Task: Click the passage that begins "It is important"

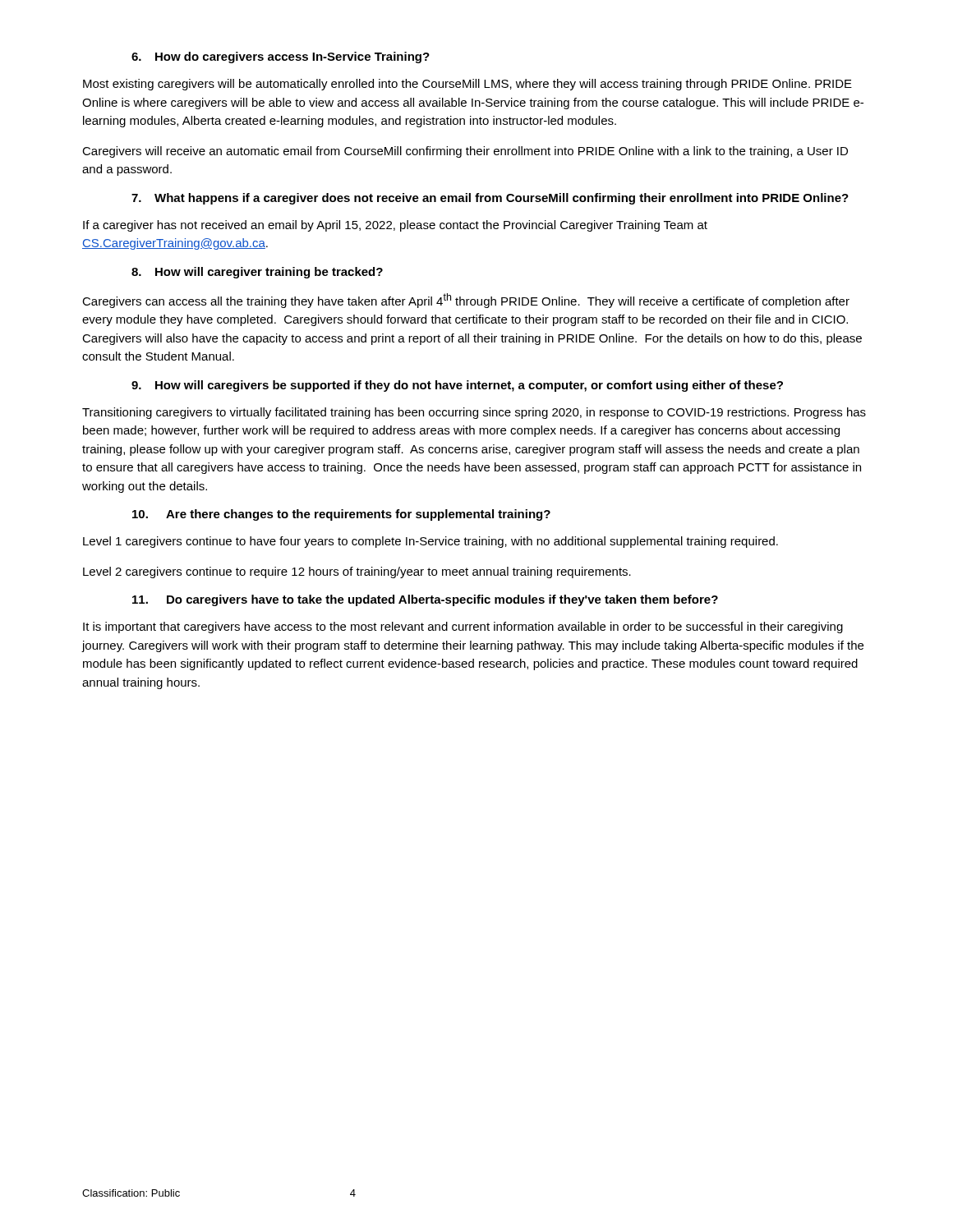Action: [x=473, y=654]
